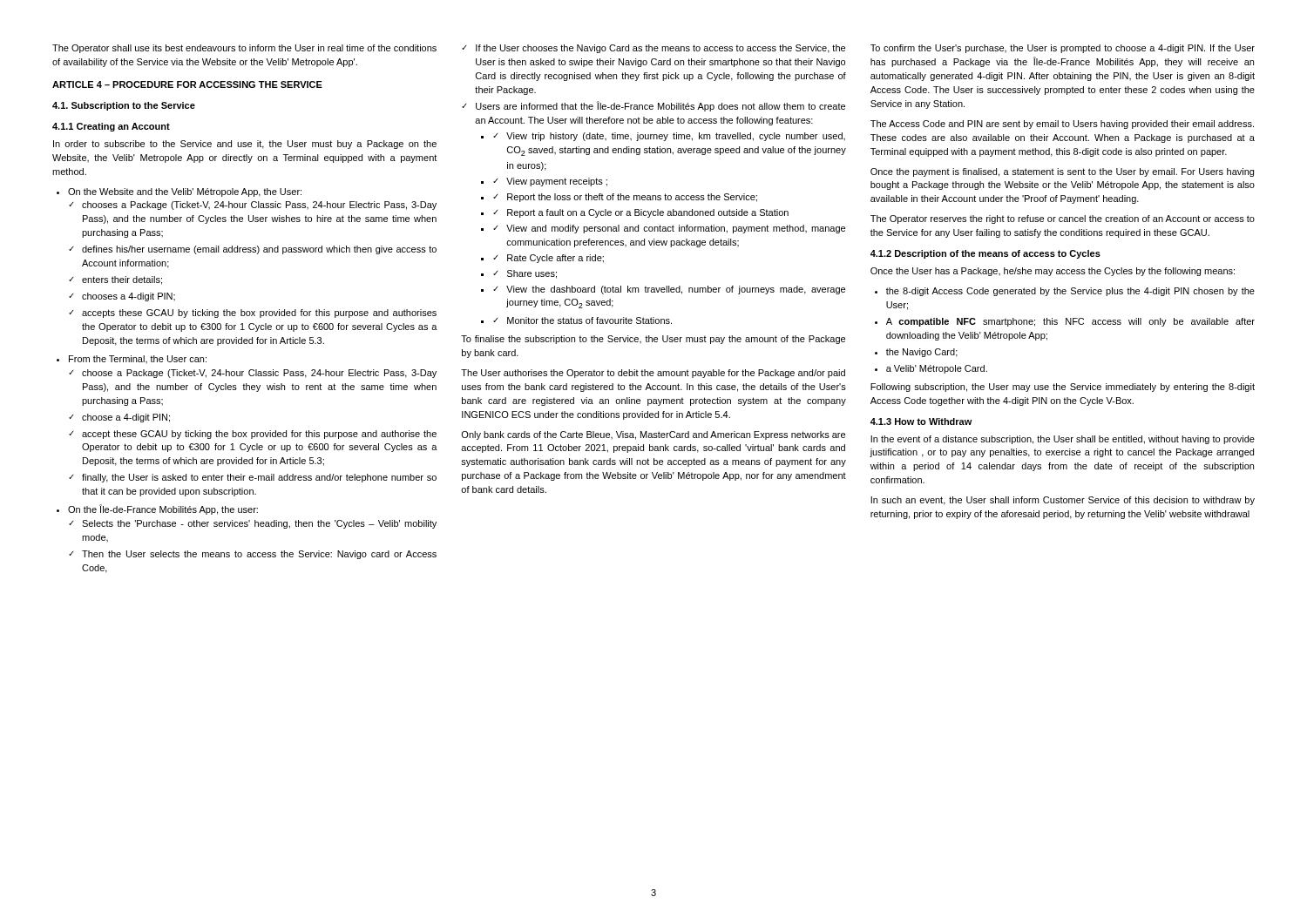The height and width of the screenshot is (924, 1307).
Task: Locate the text block starting "If the User chooses"
Action: point(654,185)
